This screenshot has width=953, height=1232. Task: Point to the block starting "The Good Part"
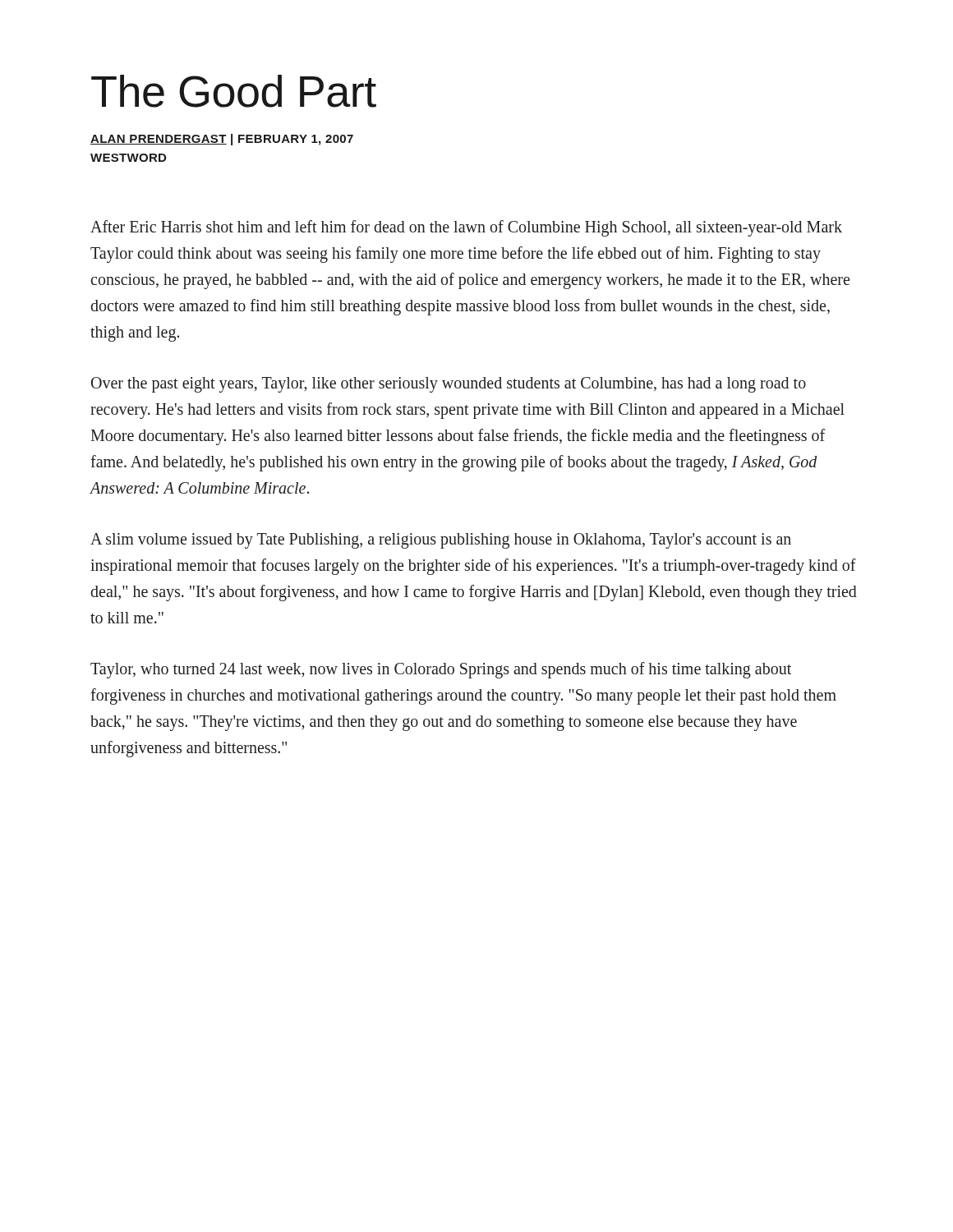[x=234, y=91]
